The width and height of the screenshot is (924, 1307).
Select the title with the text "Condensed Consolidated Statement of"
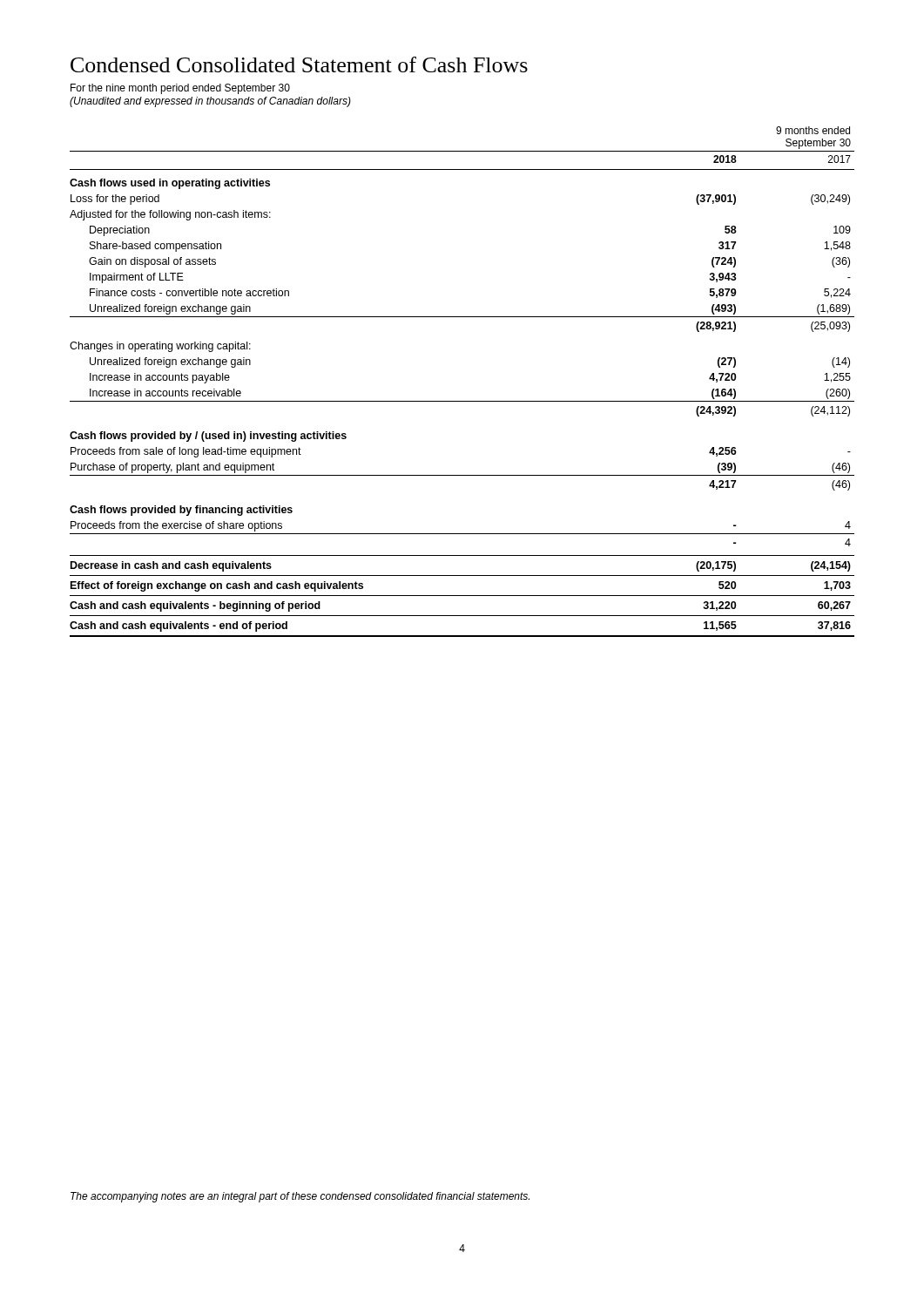coord(462,65)
